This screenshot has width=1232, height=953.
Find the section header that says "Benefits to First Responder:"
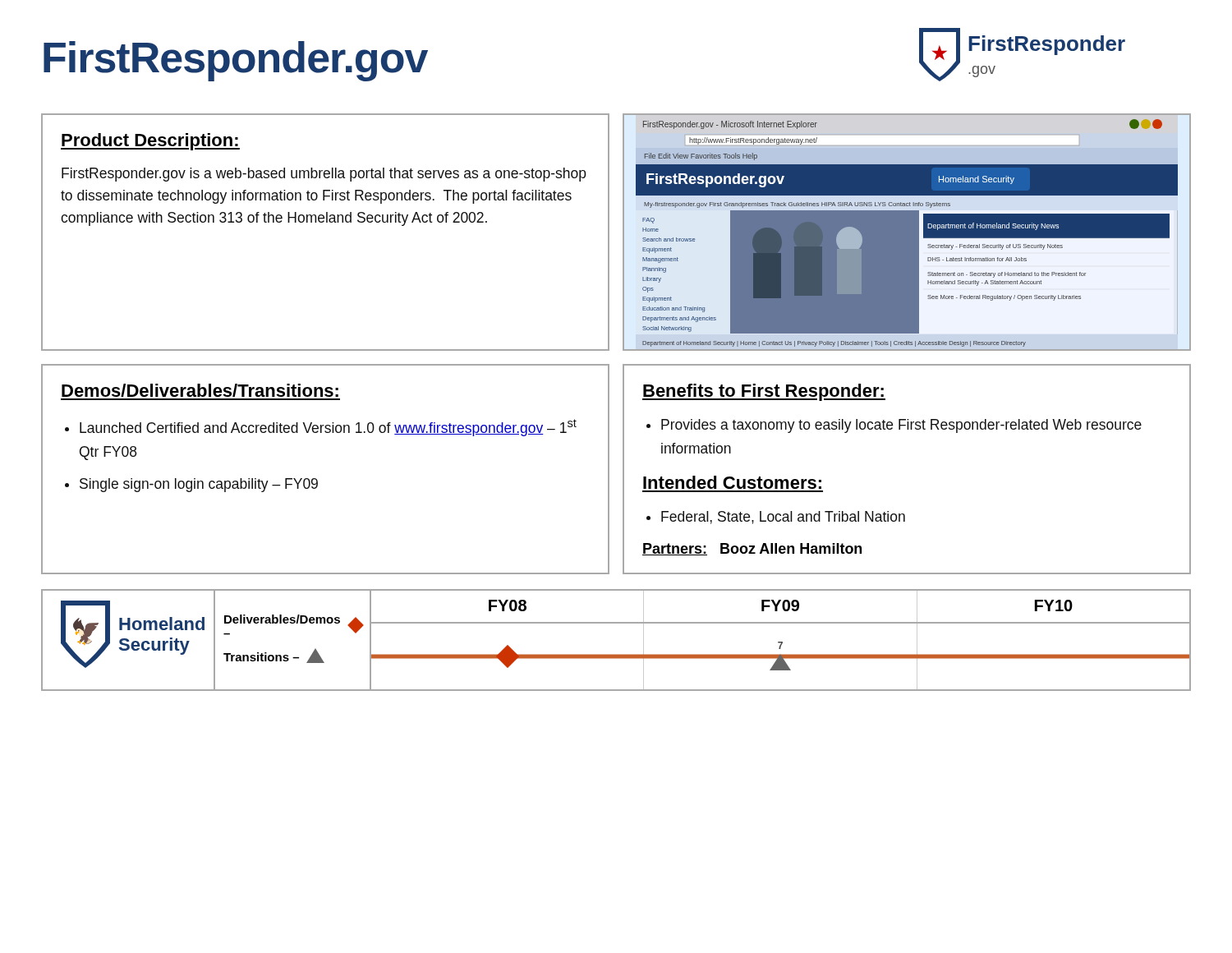[764, 391]
